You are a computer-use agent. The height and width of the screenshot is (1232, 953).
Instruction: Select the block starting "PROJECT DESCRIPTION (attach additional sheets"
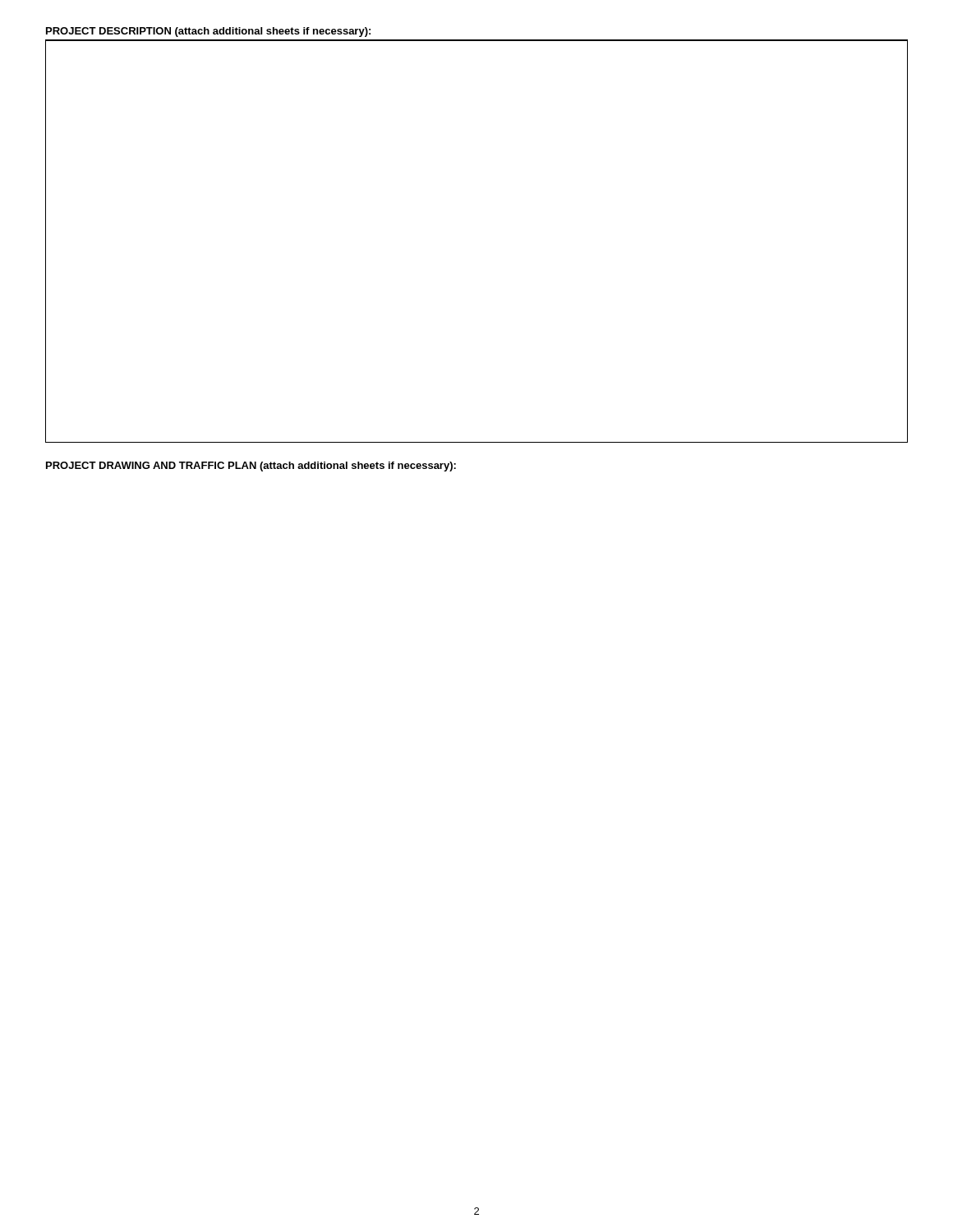(208, 31)
